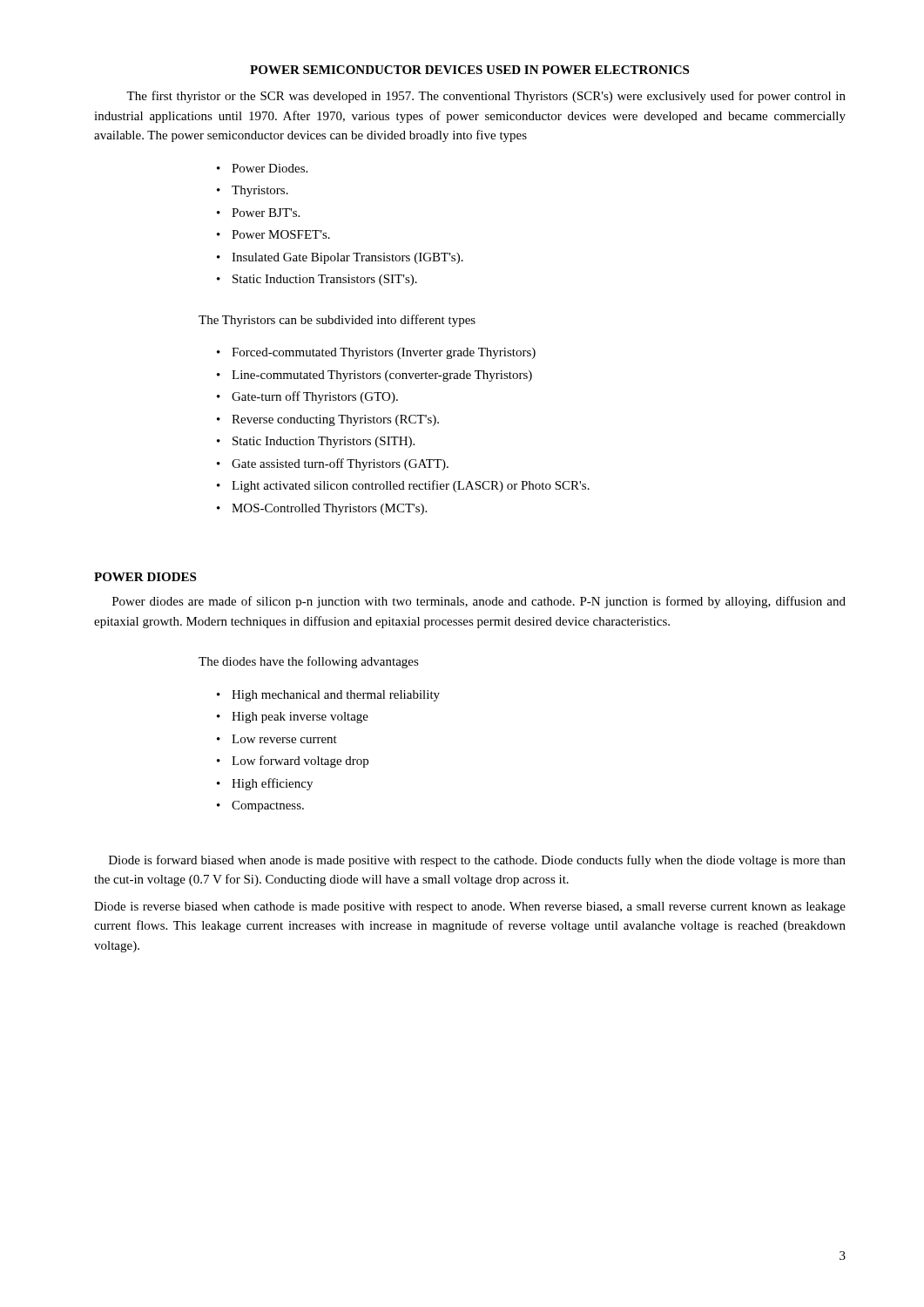Locate the passage starting "Power diodes are made of silicon p-n"
This screenshot has width=924, height=1307.
point(470,611)
